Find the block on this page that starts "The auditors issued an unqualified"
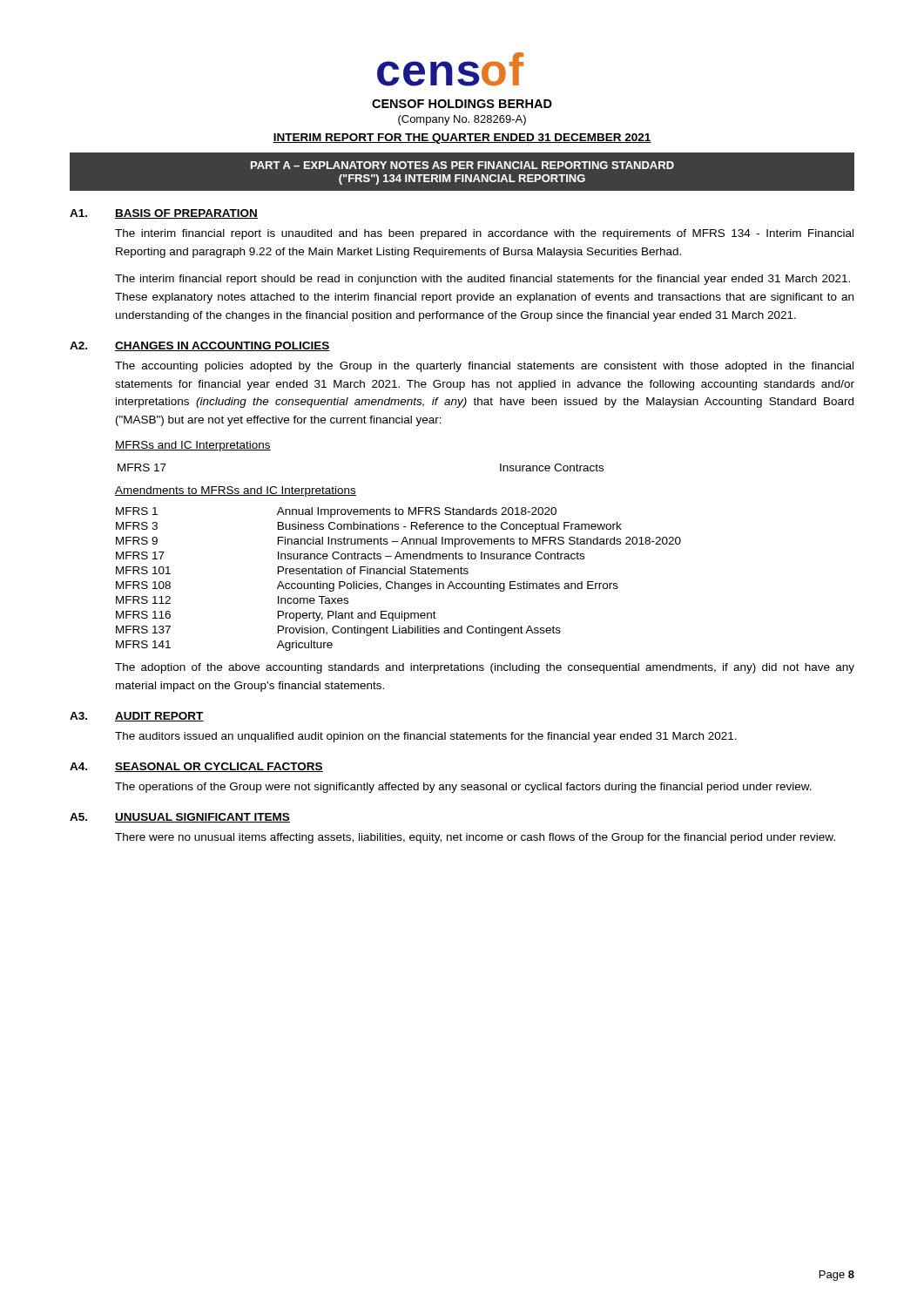Screen dimensions: 1307x924 click(x=426, y=736)
